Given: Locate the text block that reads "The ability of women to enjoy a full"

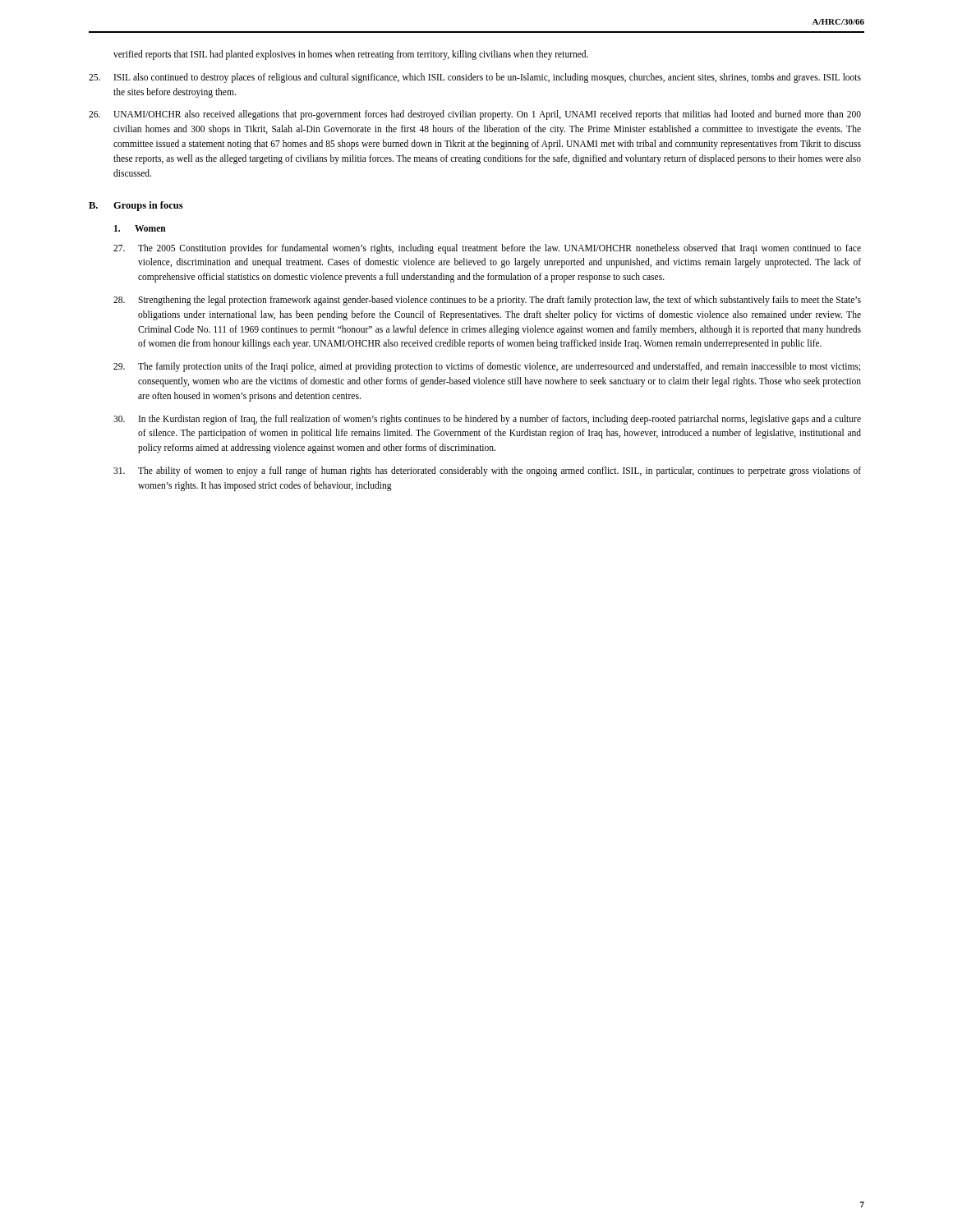Looking at the screenshot, I should coord(487,479).
